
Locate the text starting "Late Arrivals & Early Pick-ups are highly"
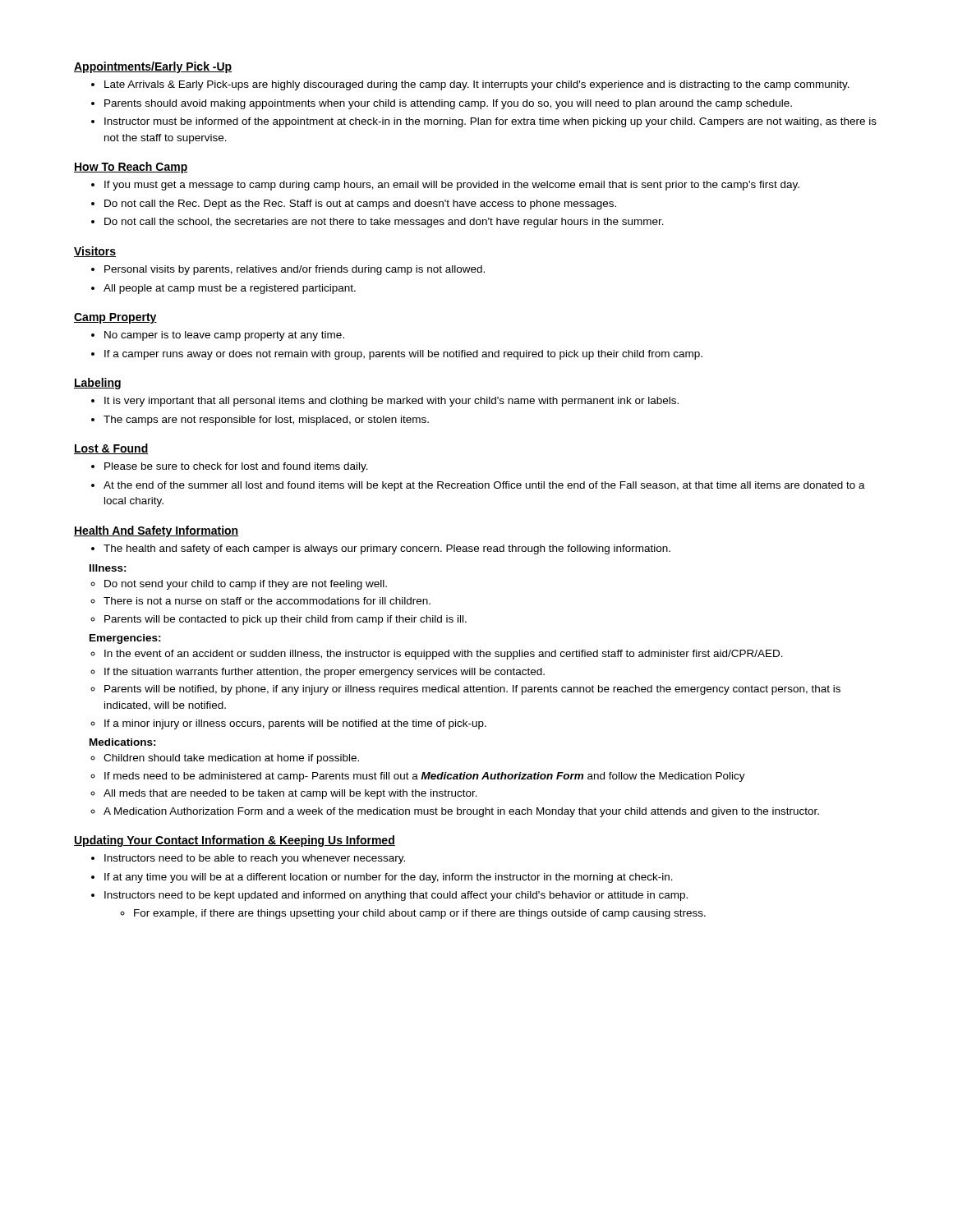point(477,84)
